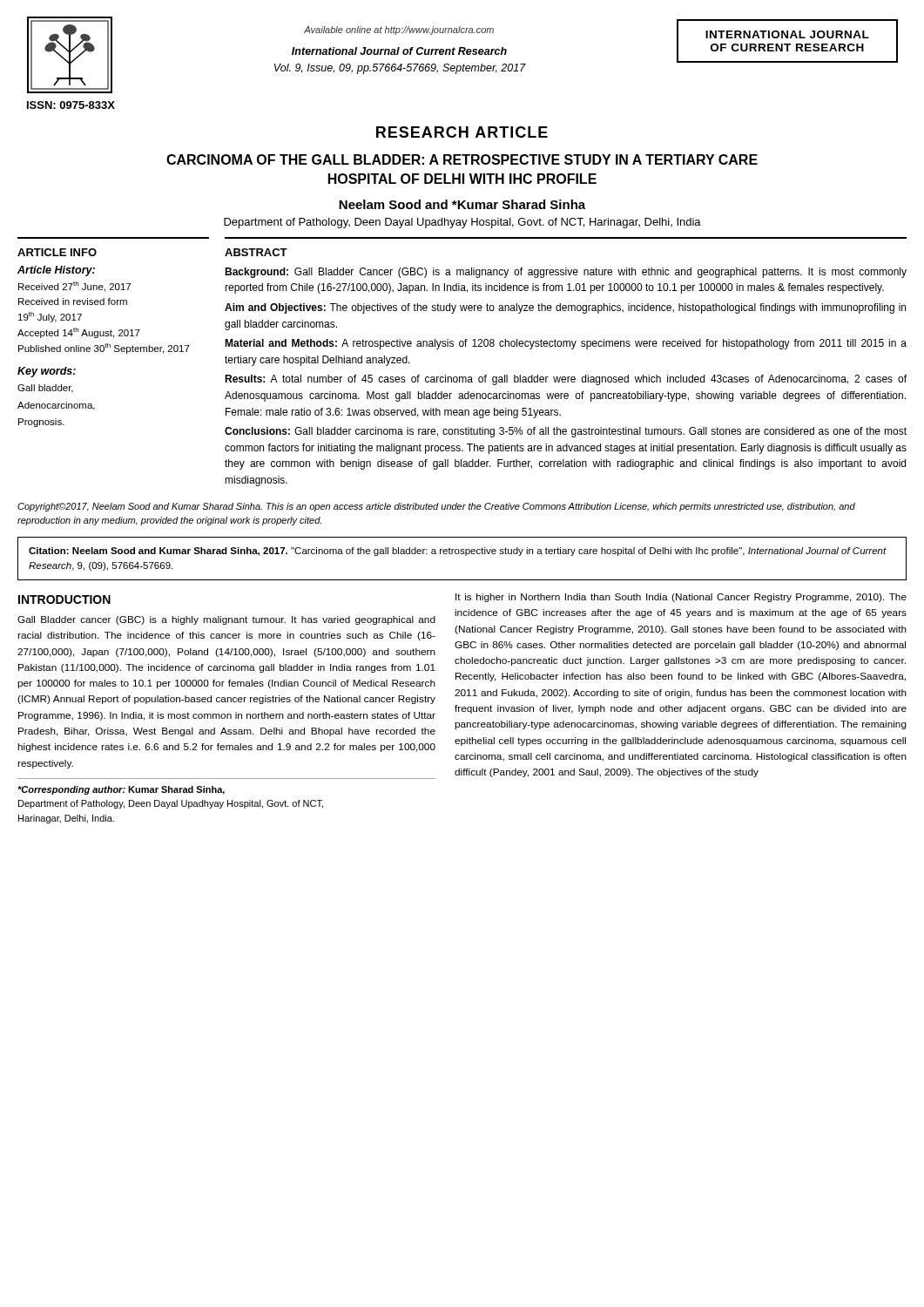Locate the text block starting "Corresponding author: Kumar Sharad"
The width and height of the screenshot is (924, 1307).
pyautogui.click(x=171, y=804)
